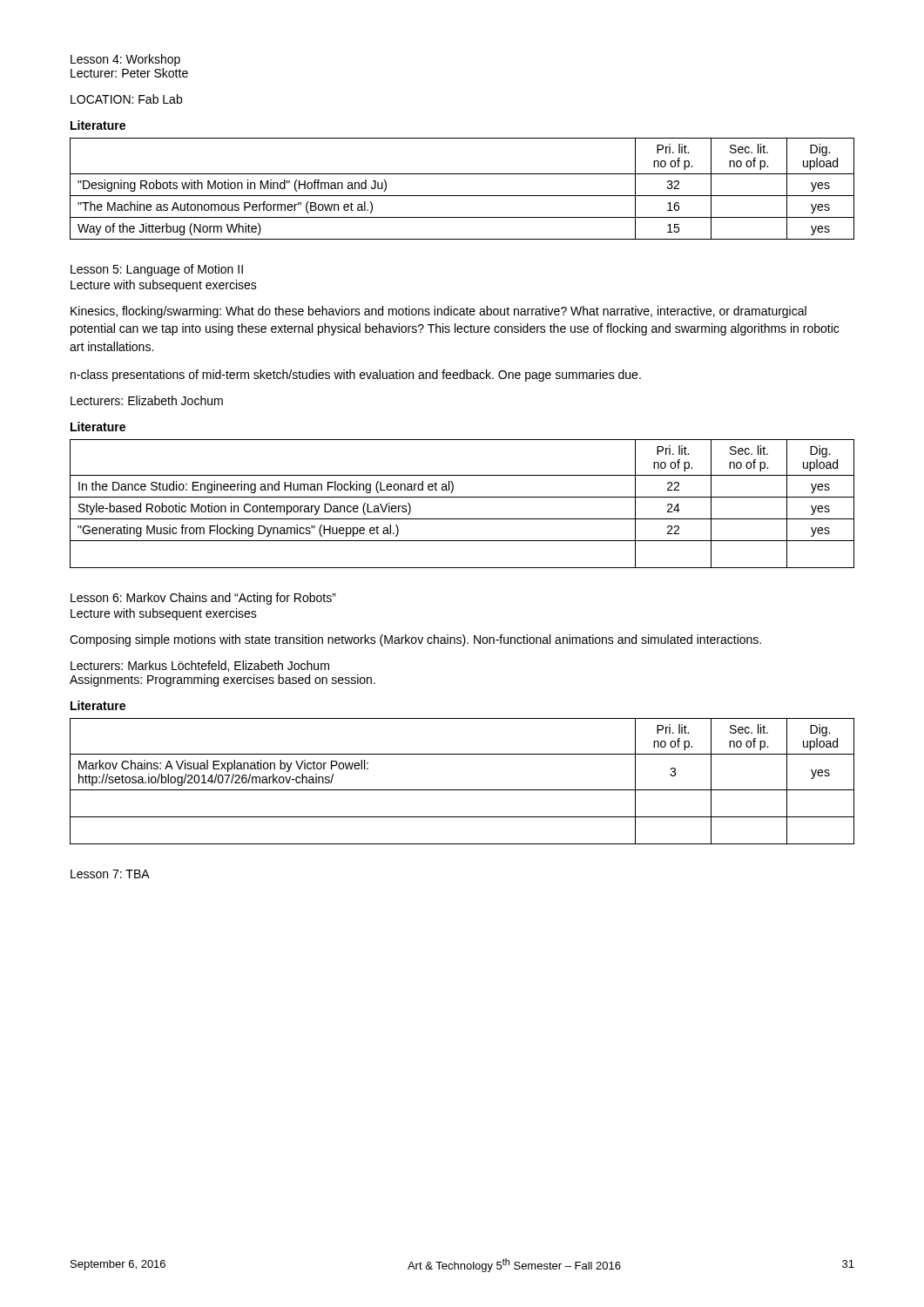Click on the text block containing "Lecturers: Markus Löchtefeld, Elizabeth"

pyautogui.click(x=223, y=673)
